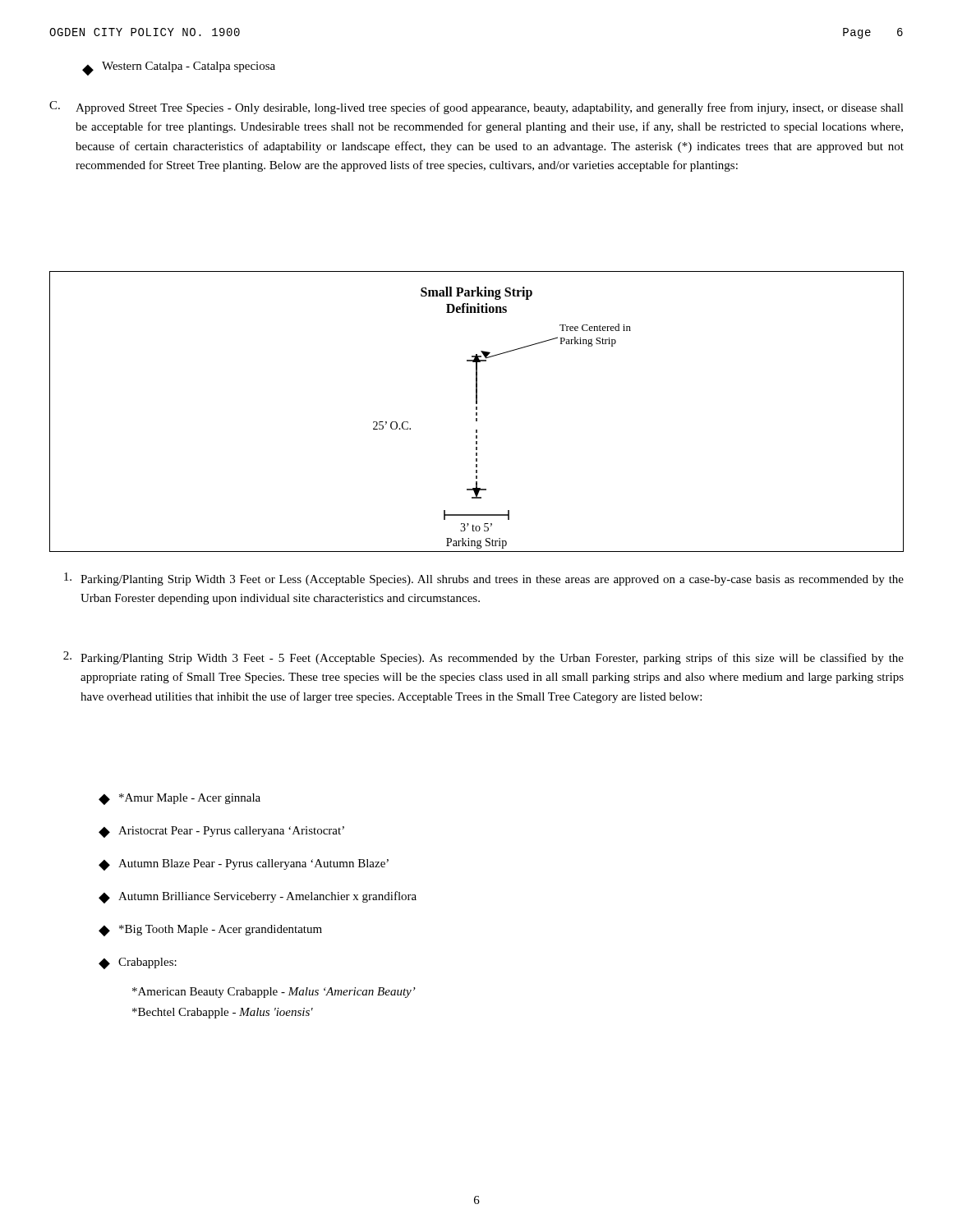Locate the block of text that opens with "◆ Autumn Blaze Pear - Pyrus calleryana"
Screen dimensions: 1232x953
pos(244,865)
